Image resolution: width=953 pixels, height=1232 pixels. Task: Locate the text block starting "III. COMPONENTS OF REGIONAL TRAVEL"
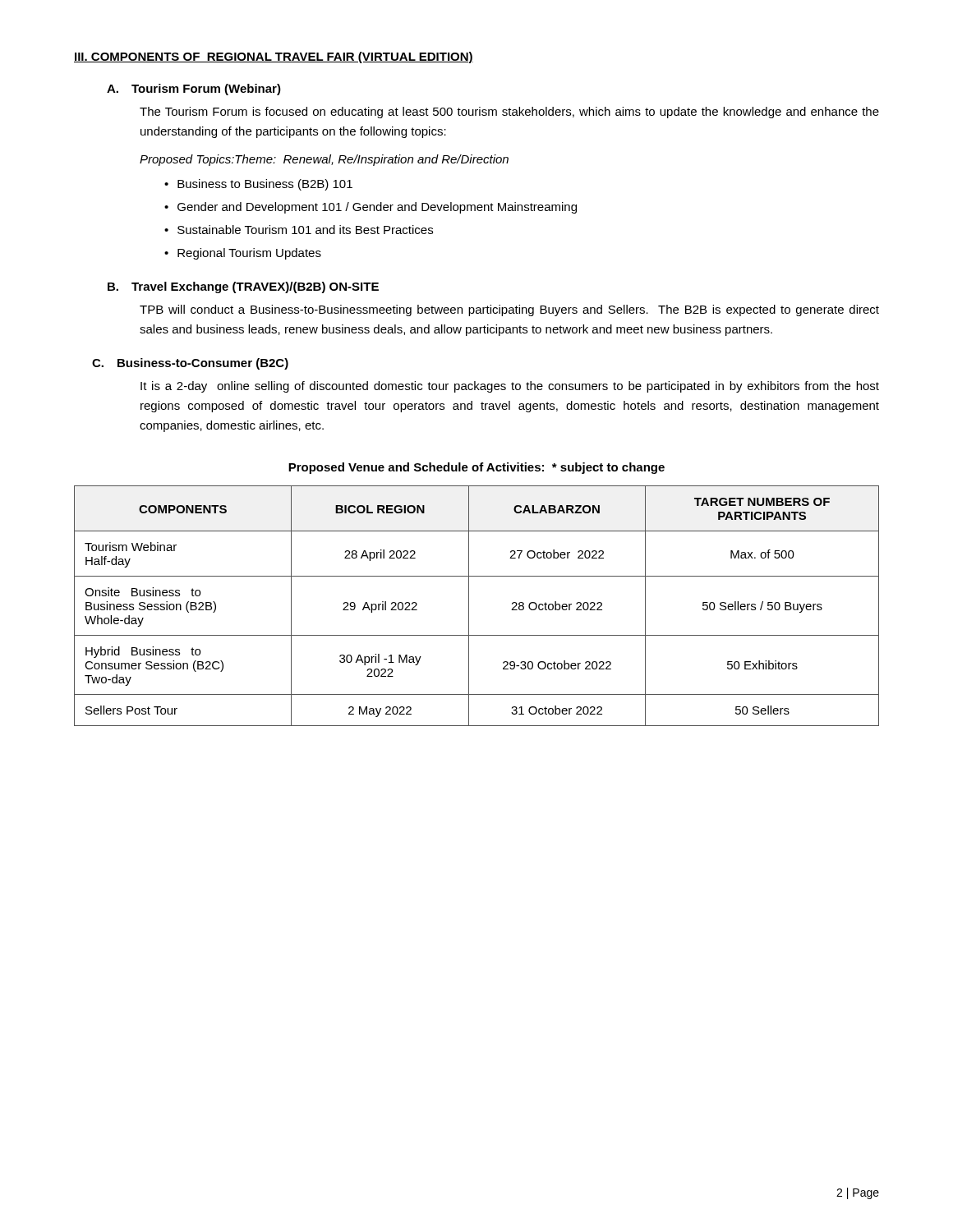273,56
